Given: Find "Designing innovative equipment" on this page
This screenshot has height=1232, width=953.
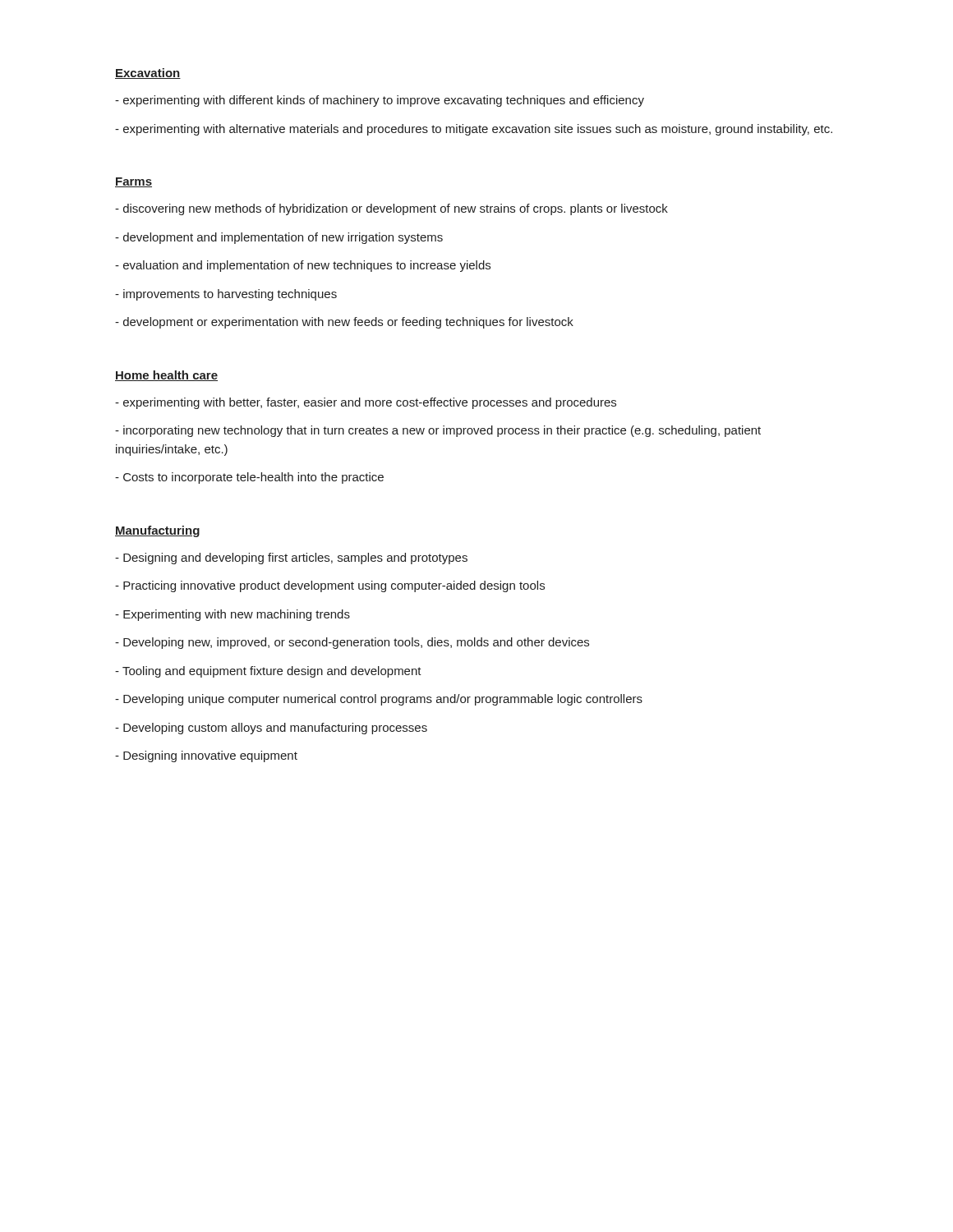Looking at the screenshot, I should click(206, 755).
